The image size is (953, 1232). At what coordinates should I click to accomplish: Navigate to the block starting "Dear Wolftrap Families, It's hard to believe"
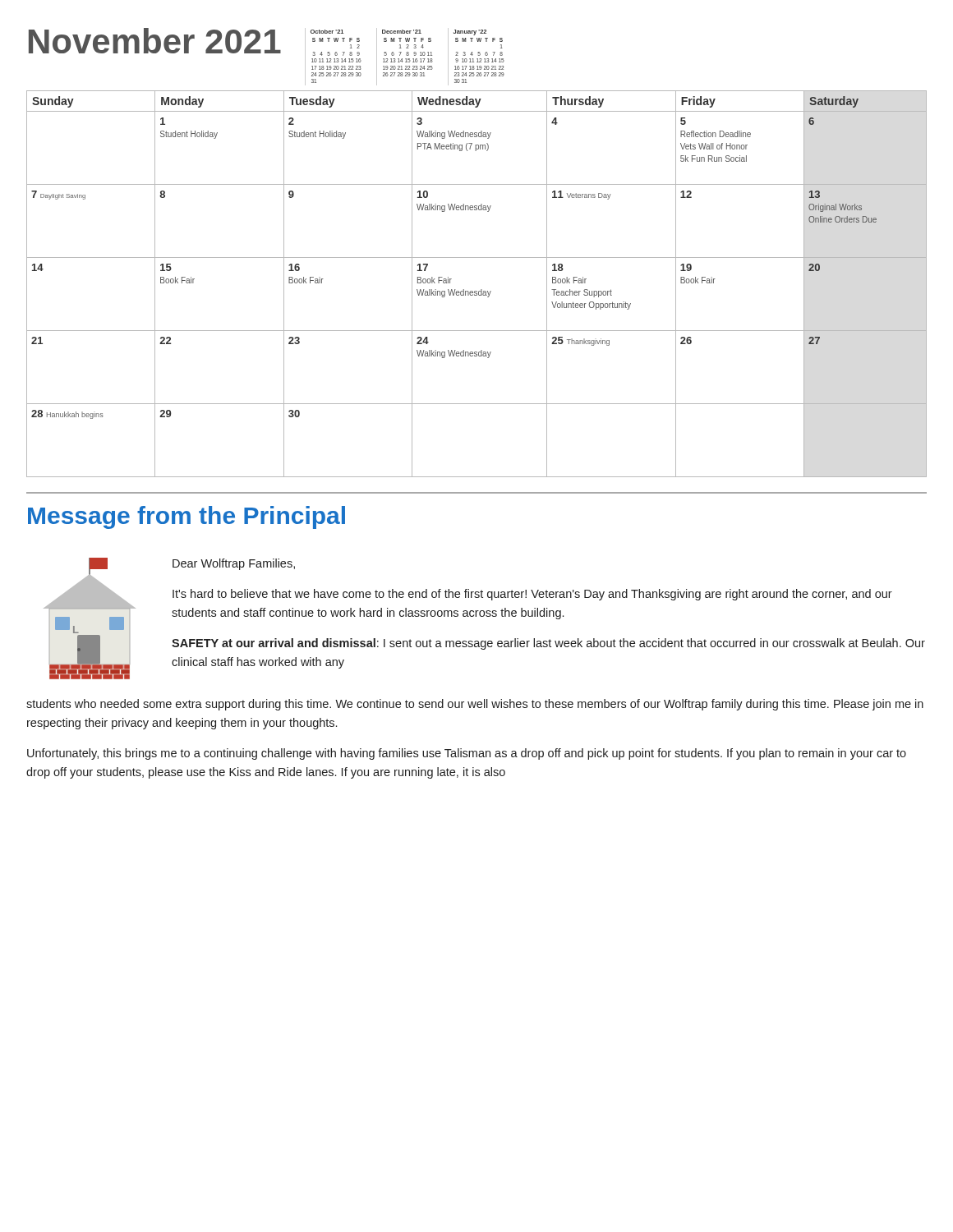[549, 613]
